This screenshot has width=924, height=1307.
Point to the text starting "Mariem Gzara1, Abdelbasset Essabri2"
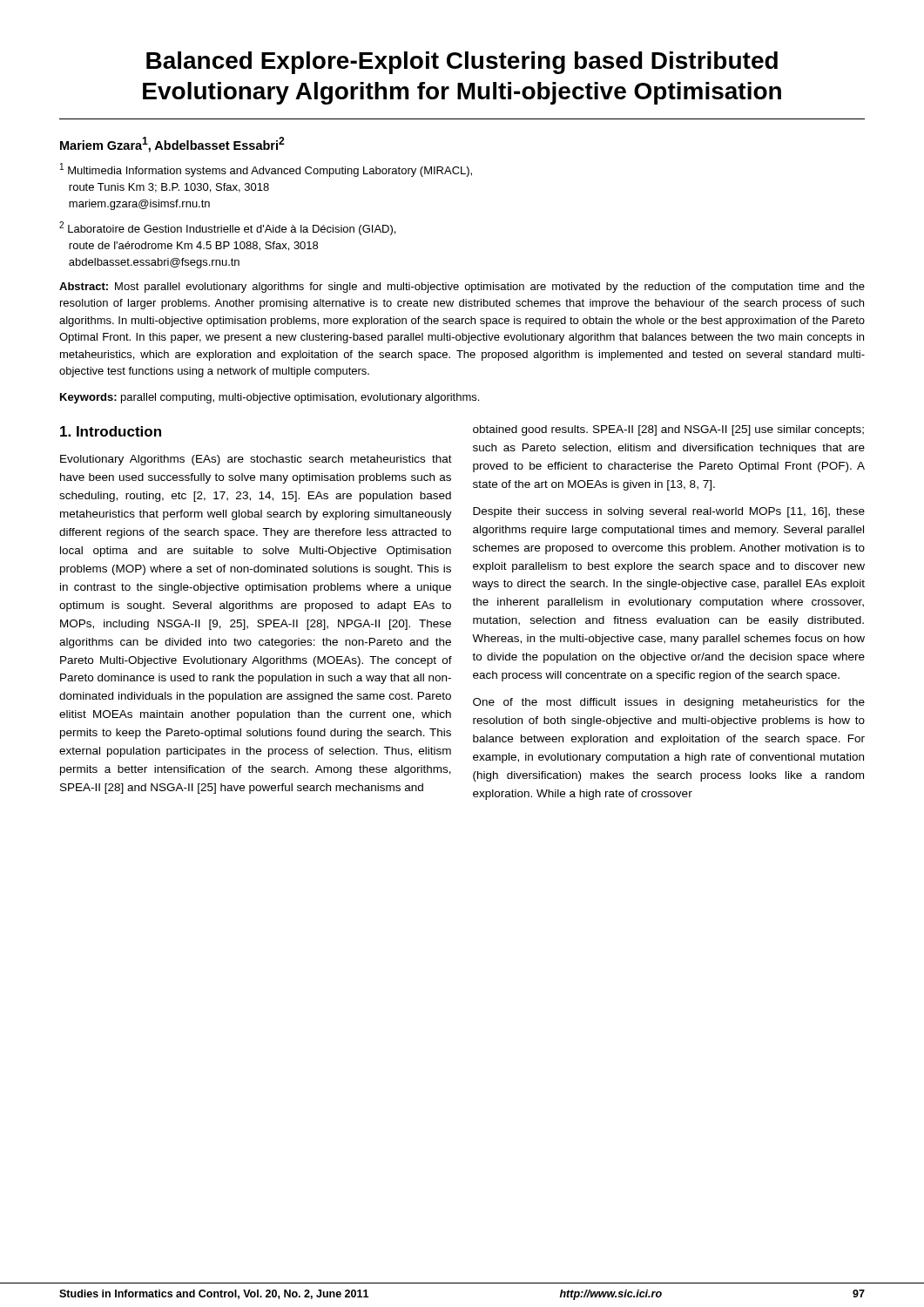172,144
